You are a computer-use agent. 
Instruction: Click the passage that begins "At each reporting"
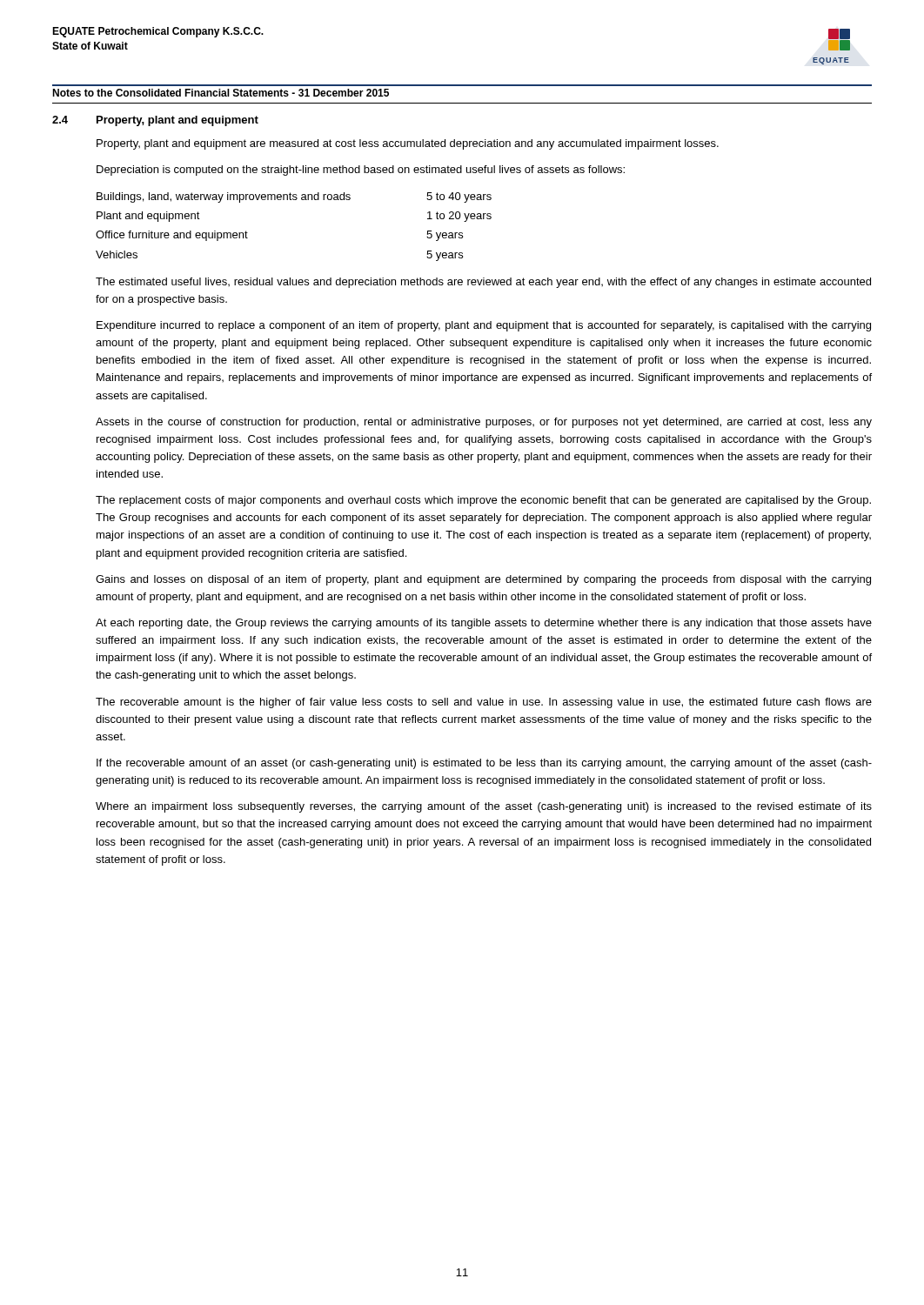pyautogui.click(x=484, y=649)
